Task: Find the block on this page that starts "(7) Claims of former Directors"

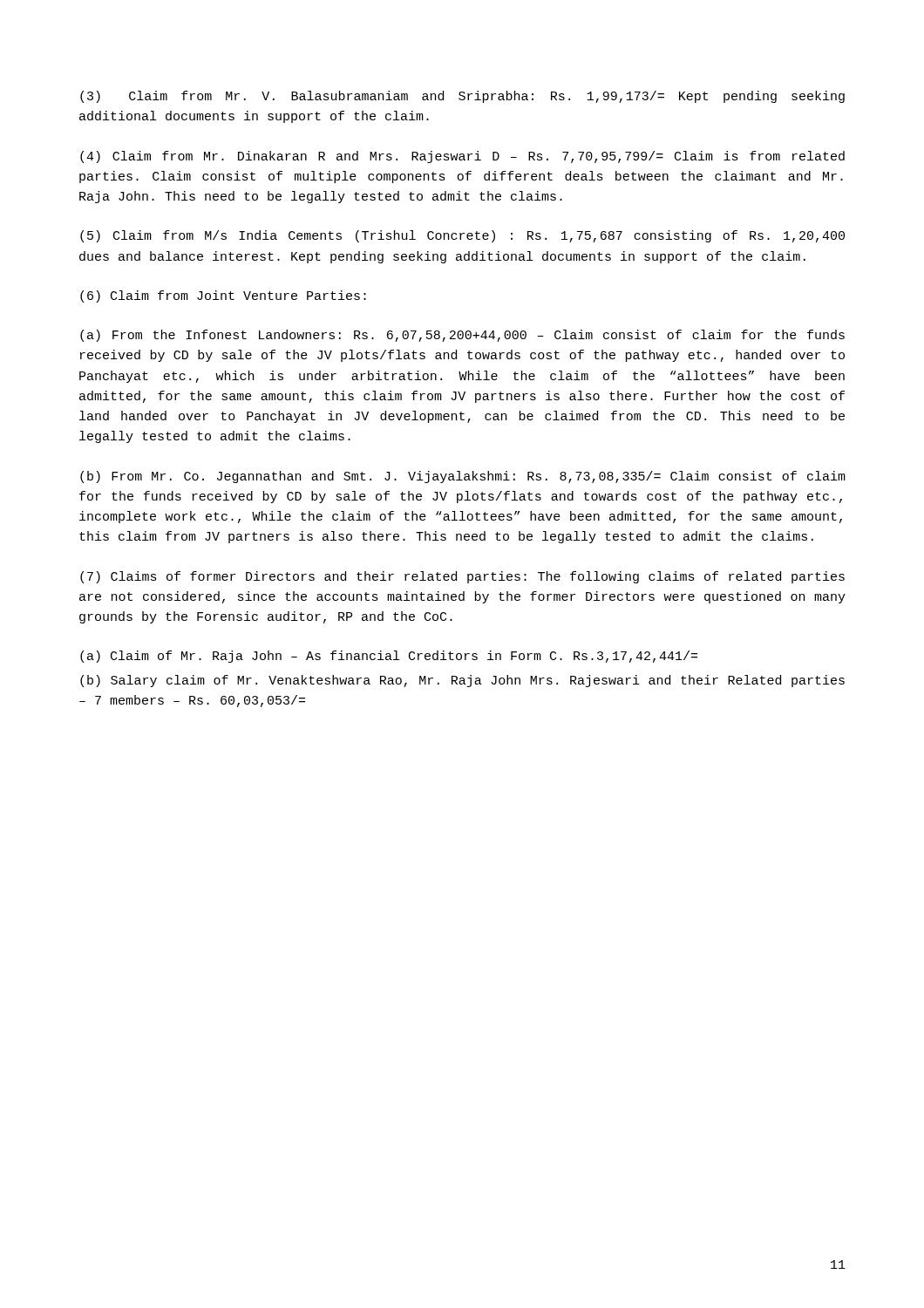Action: (x=462, y=598)
